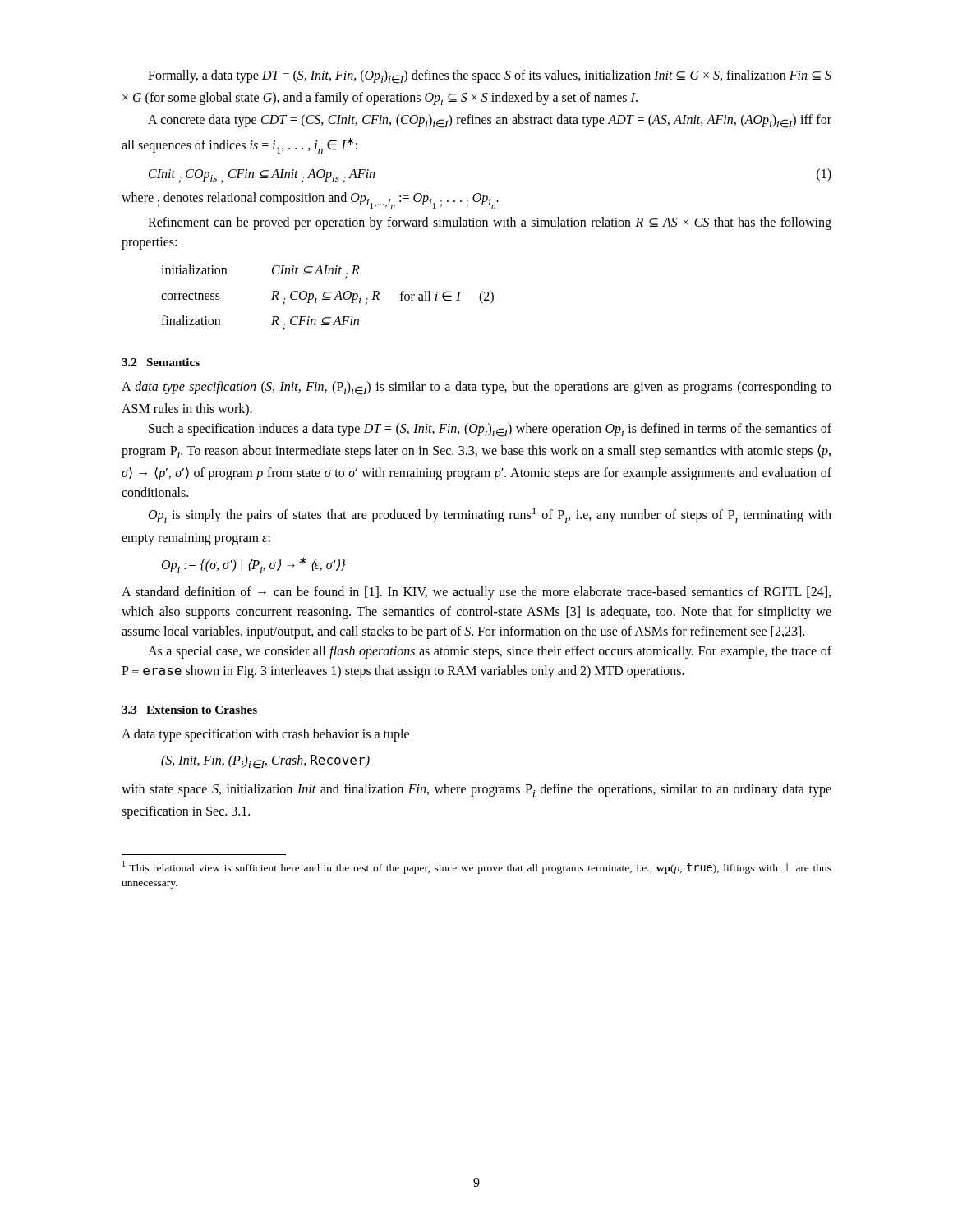
Task: Find the text block that reads "A concrete data type CDT = (CS,"
Action: [476, 134]
